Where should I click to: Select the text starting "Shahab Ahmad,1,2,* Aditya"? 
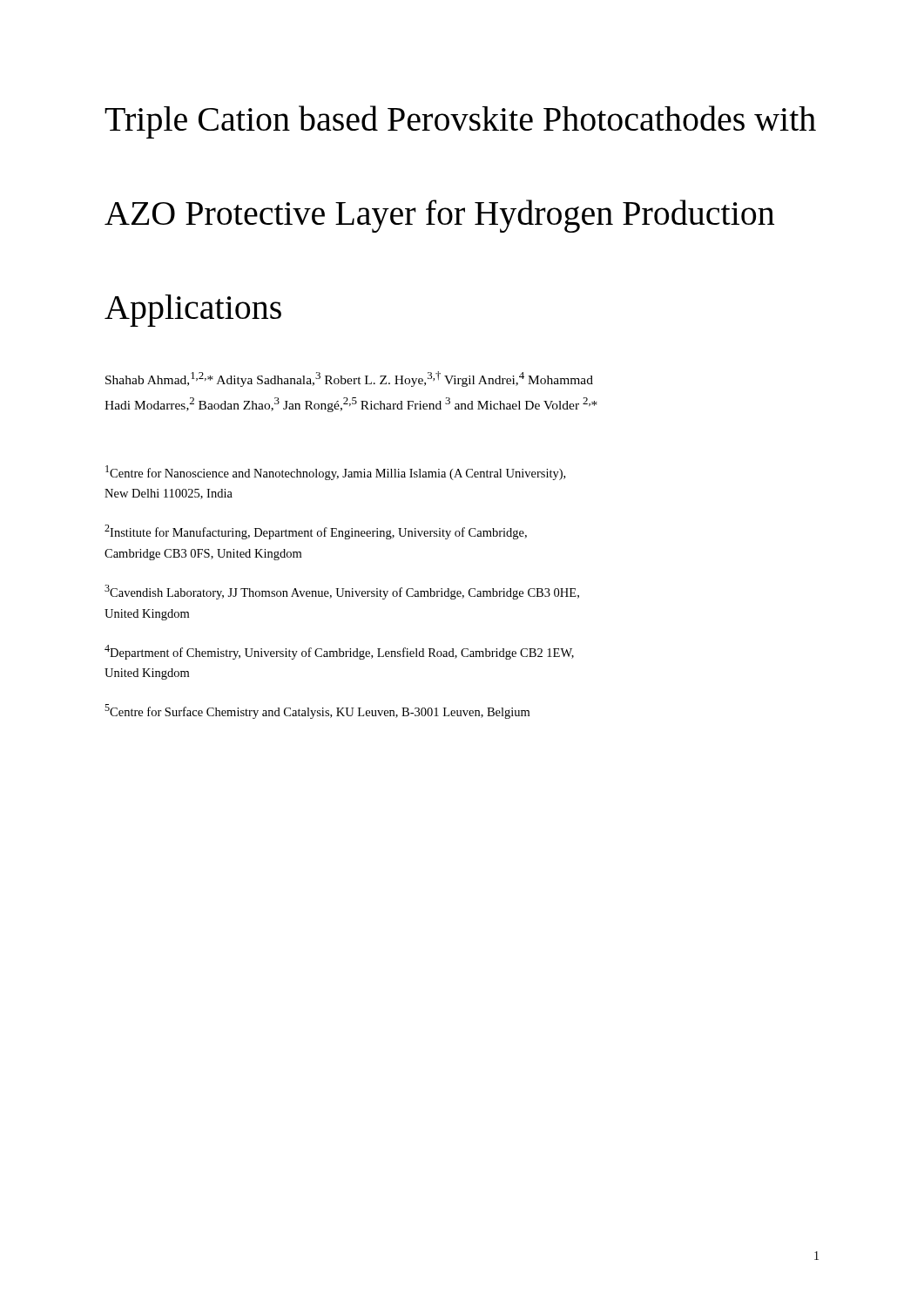click(x=351, y=391)
